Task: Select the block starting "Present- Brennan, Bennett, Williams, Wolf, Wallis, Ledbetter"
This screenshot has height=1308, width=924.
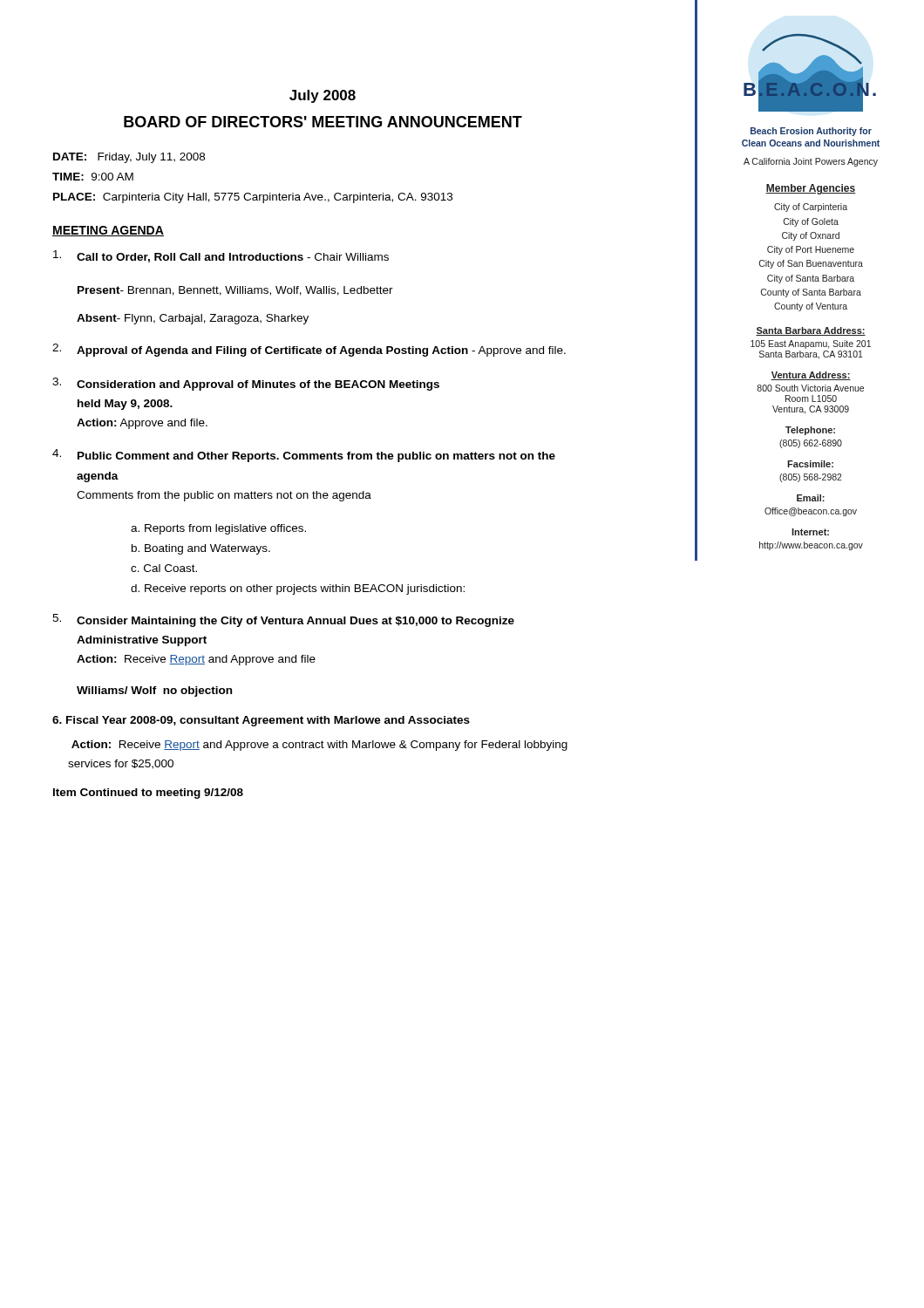Action: (235, 290)
